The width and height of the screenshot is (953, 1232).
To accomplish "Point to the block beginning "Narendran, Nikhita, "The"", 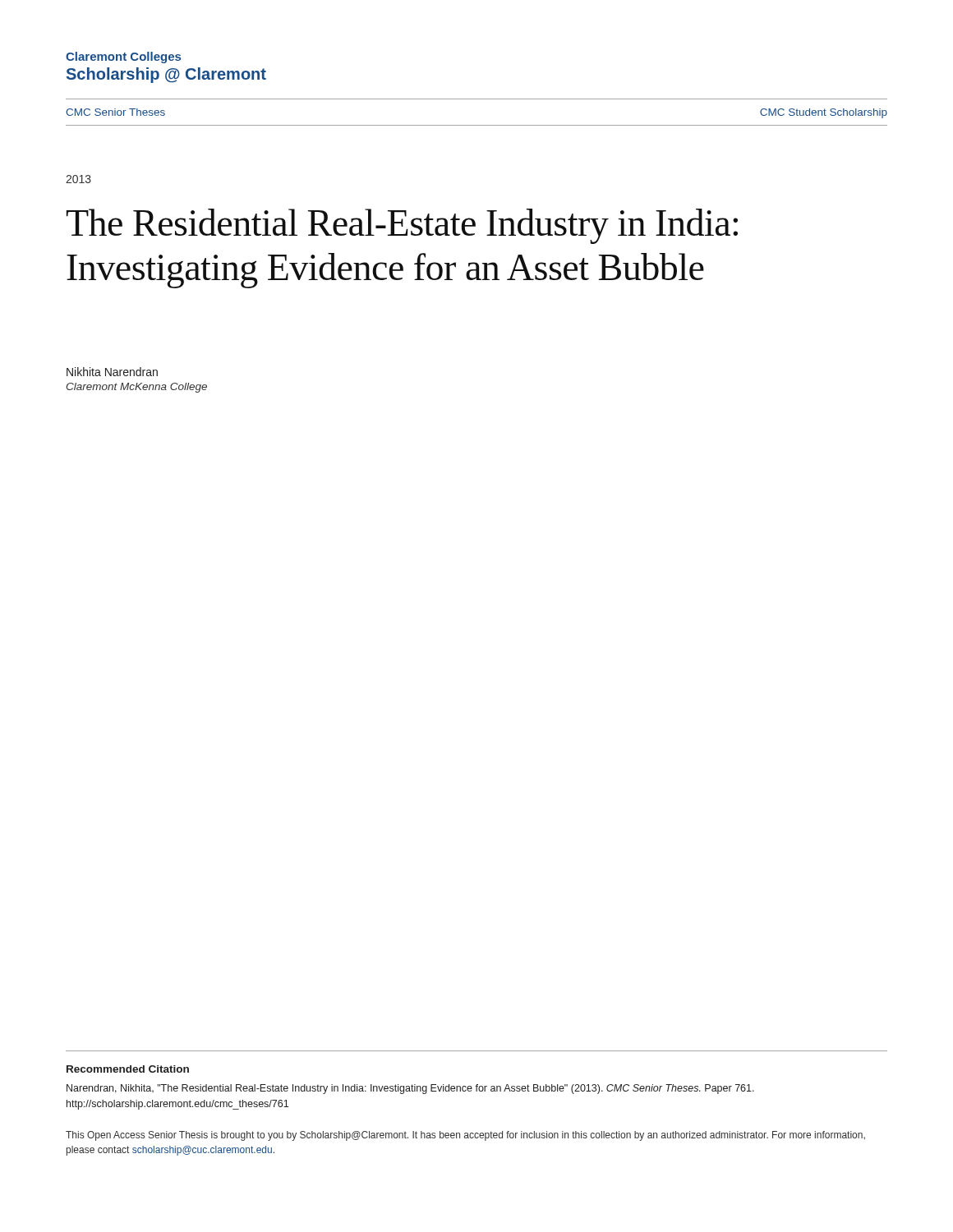I will click(410, 1096).
